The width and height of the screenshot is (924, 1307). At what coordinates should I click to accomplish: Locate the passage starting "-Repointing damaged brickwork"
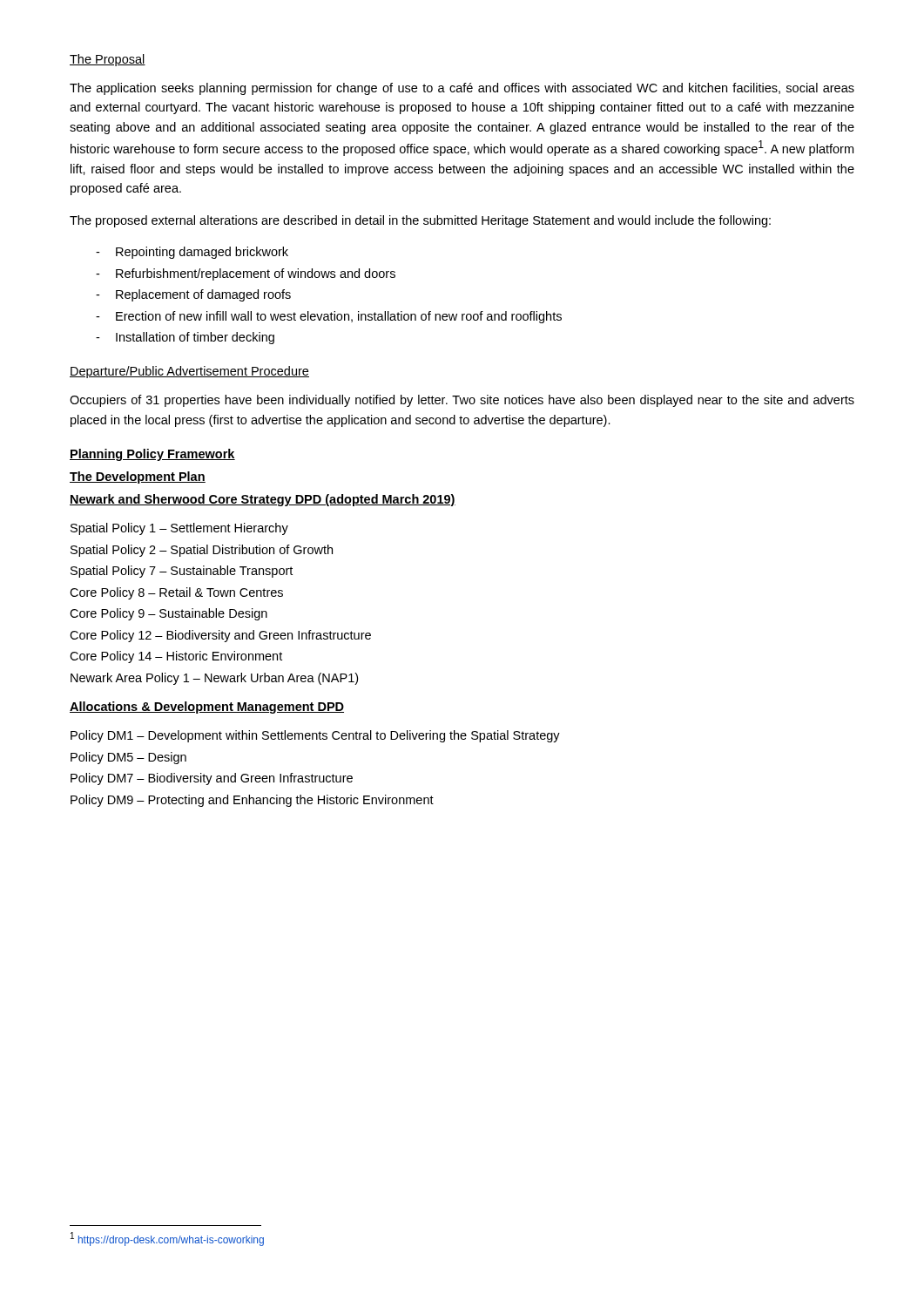click(x=192, y=252)
